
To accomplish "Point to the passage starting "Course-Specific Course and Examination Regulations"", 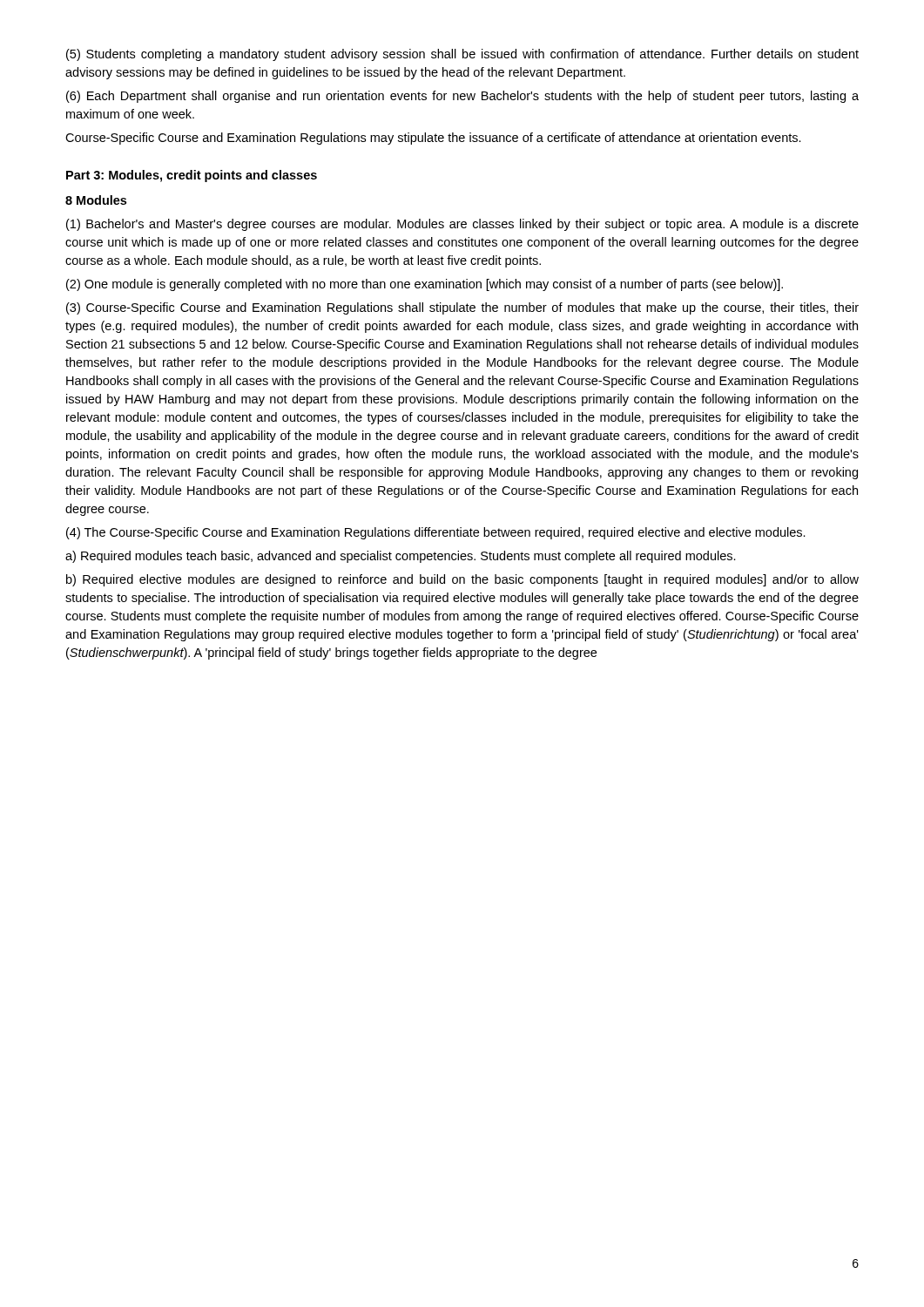I will 433,138.
